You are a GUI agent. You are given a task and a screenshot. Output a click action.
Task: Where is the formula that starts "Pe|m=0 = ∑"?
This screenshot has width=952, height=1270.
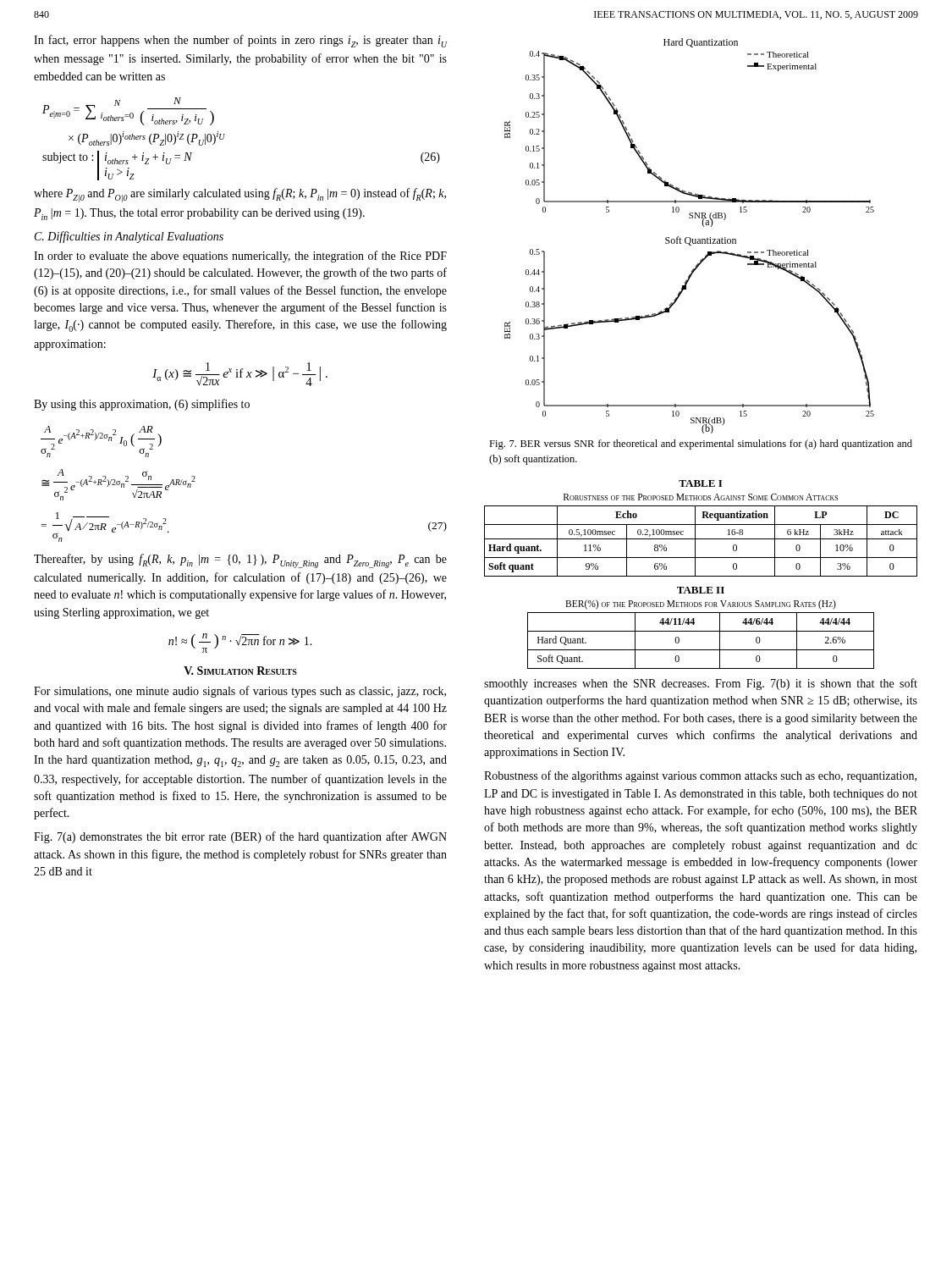pyautogui.click(x=128, y=111)
